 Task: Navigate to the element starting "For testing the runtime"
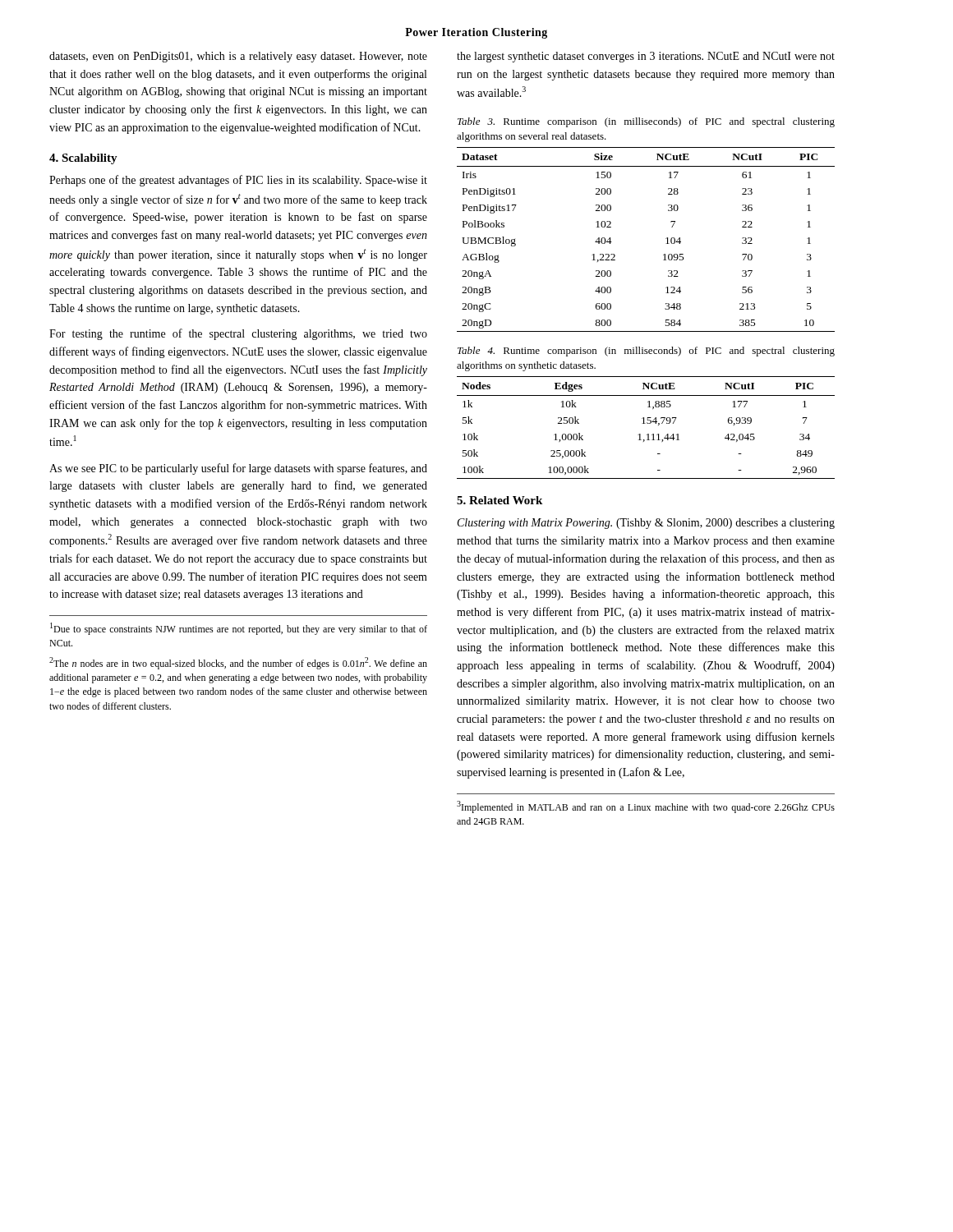pyautogui.click(x=238, y=388)
